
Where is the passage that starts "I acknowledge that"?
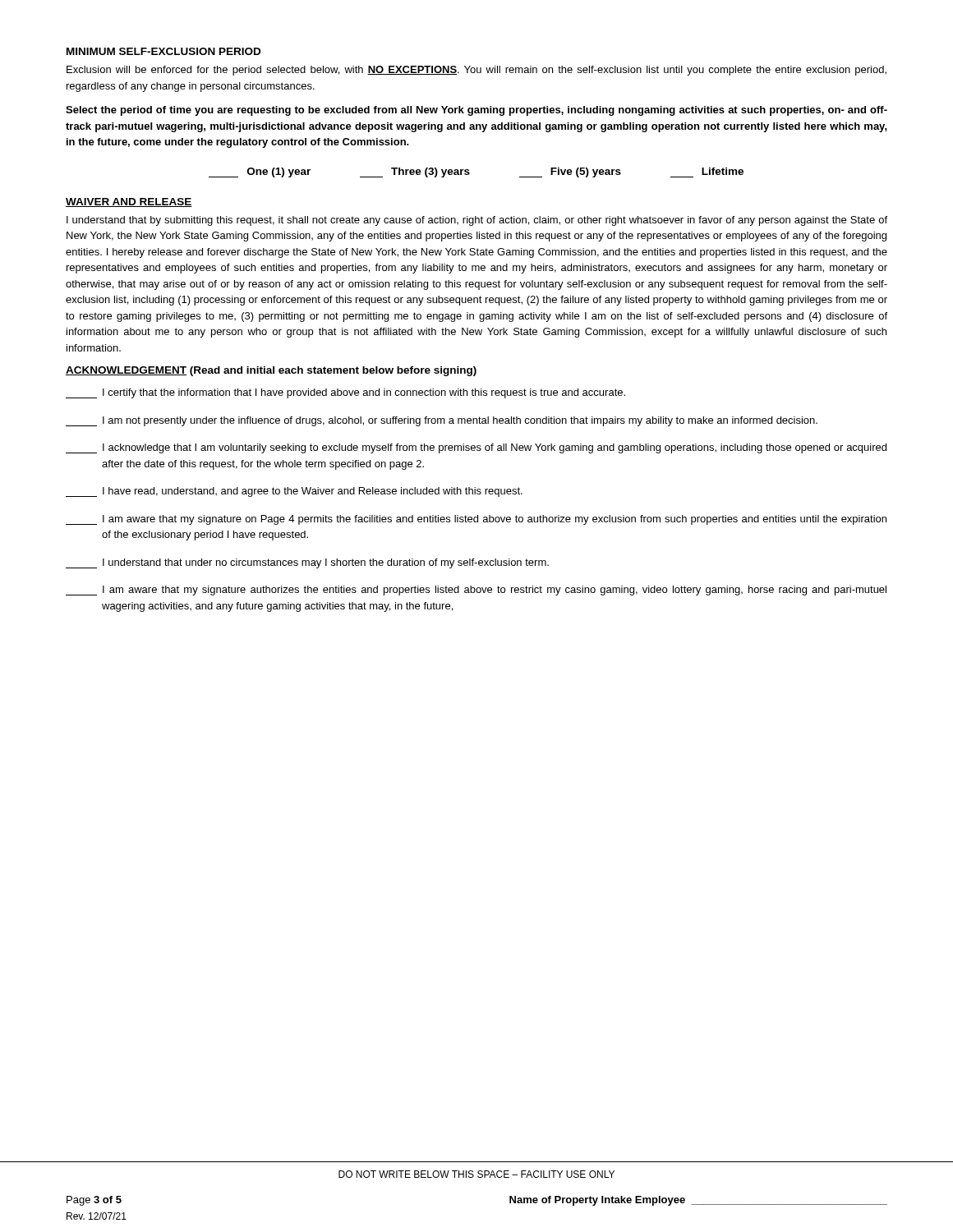(x=476, y=455)
